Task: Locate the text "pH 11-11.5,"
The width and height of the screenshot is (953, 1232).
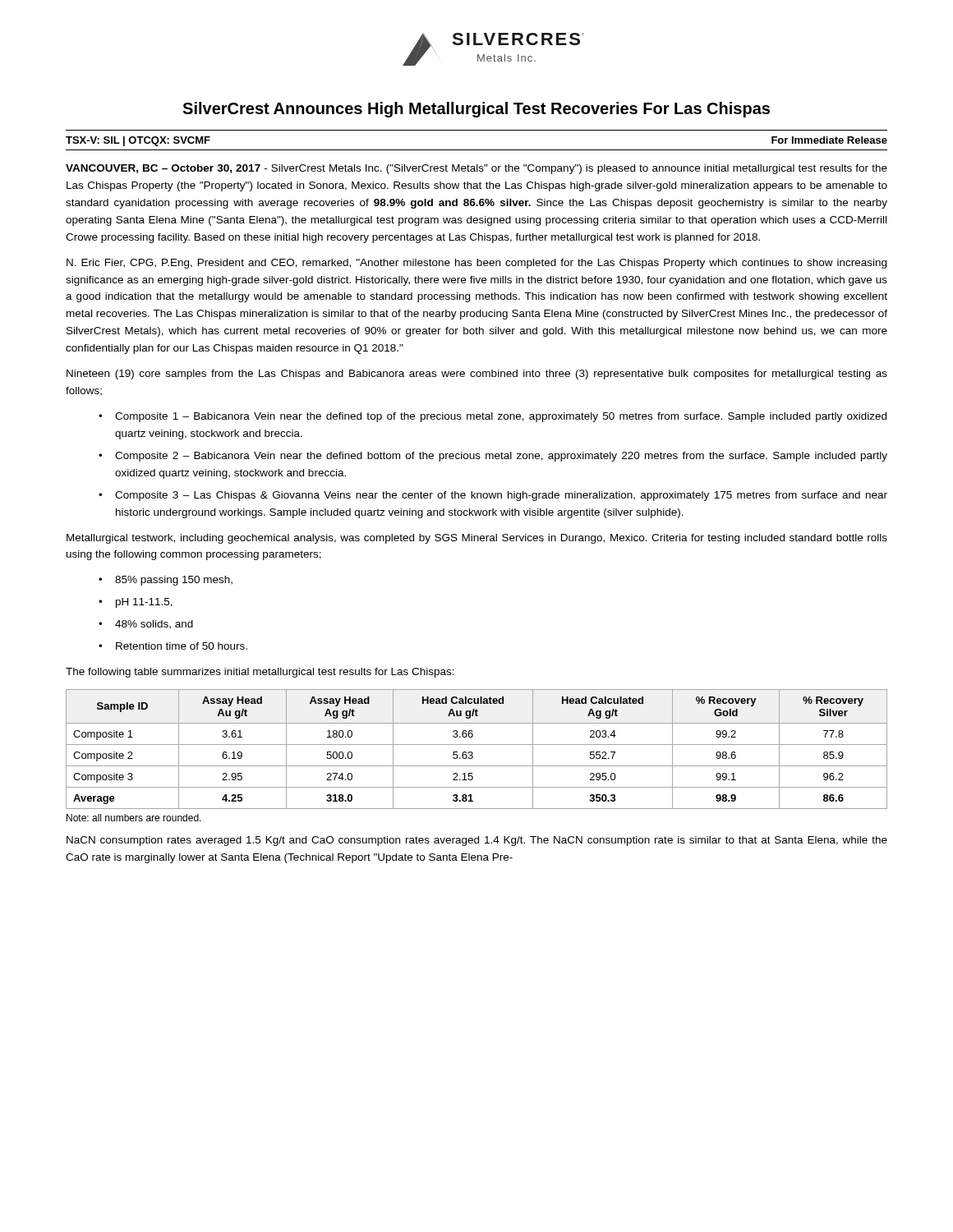Action: pos(144,602)
